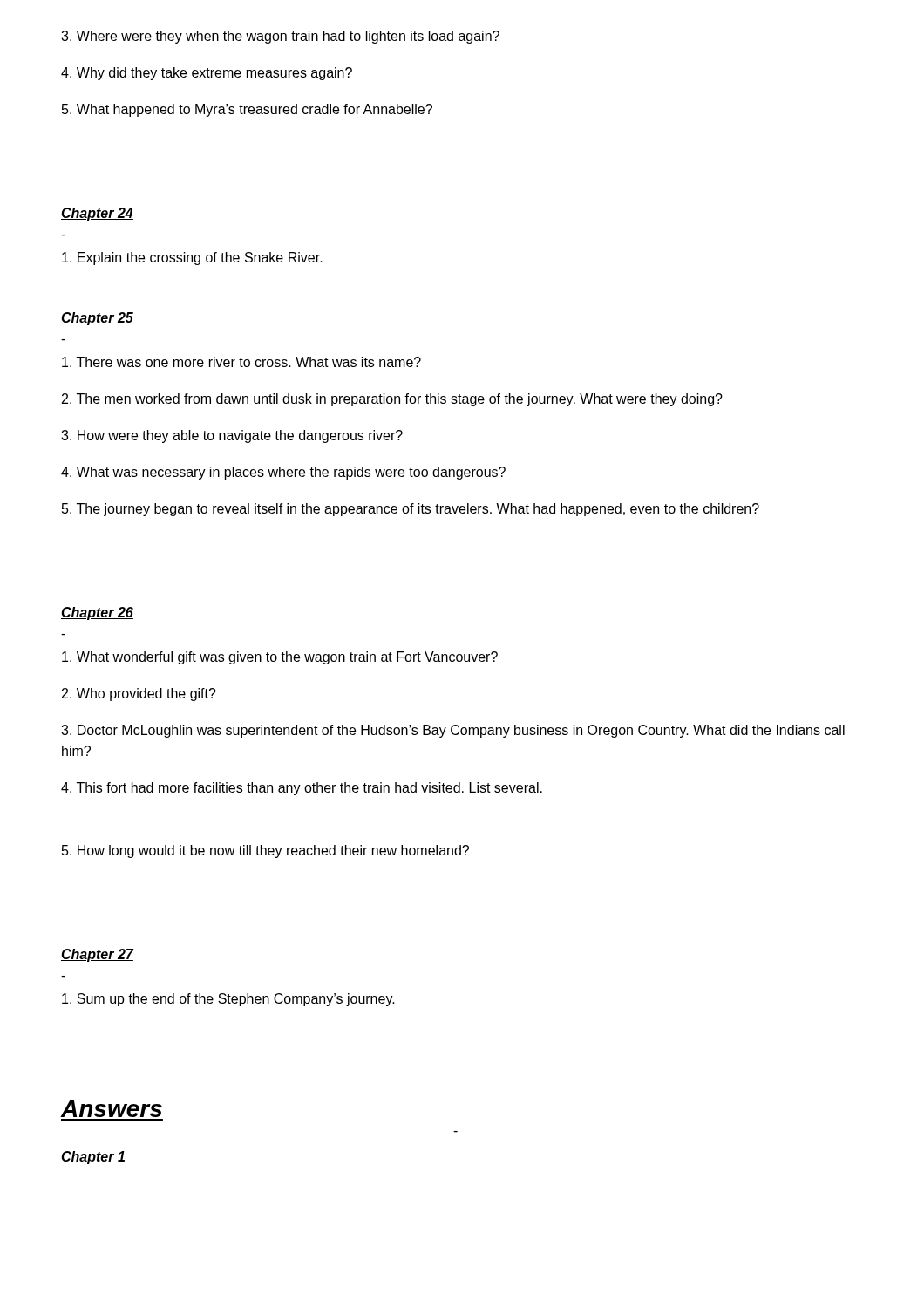Select the list item containing "Explain the crossing"
924x1308 pixels.
(192, 258)
